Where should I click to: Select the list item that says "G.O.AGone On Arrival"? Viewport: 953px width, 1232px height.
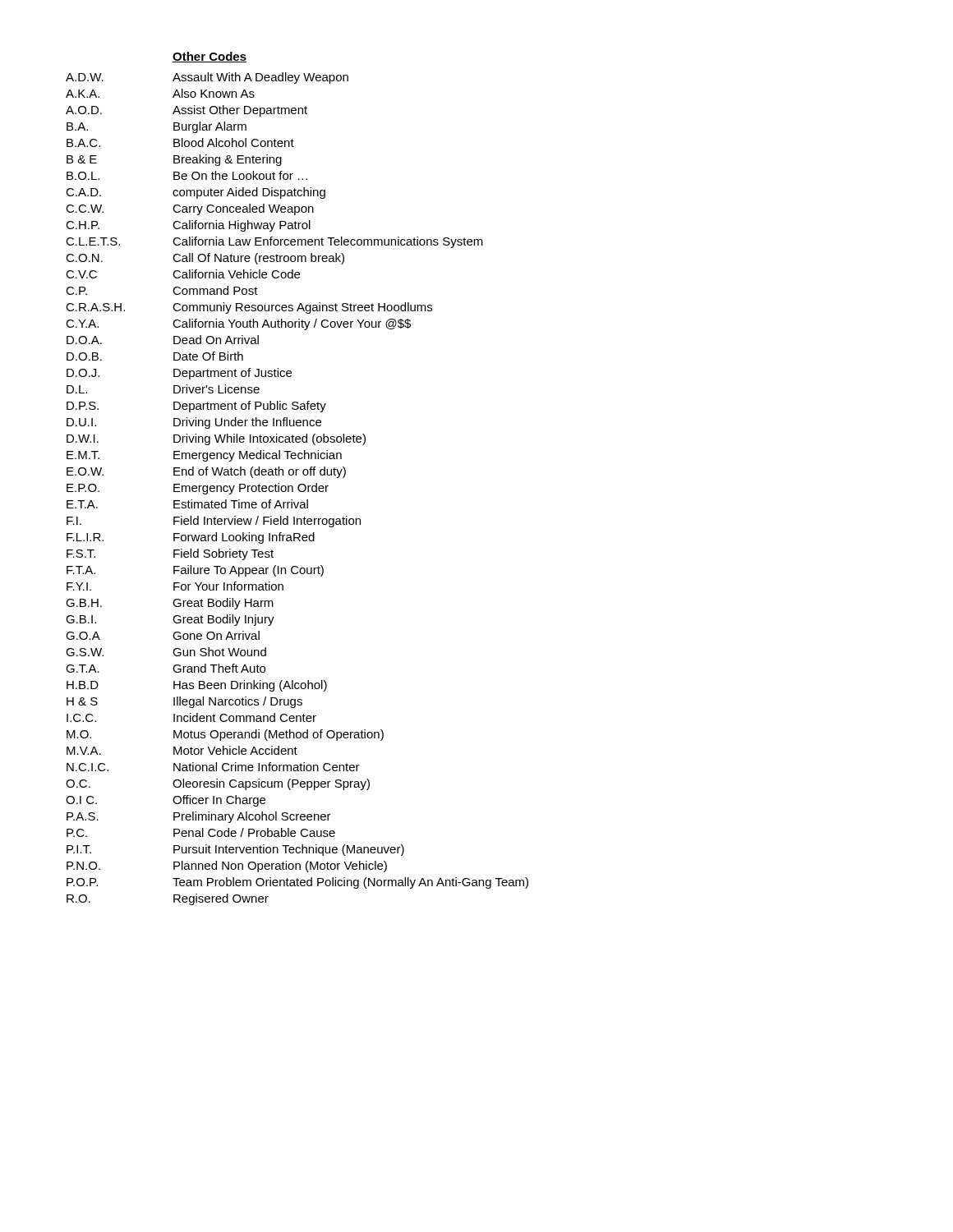click(83, 633)
